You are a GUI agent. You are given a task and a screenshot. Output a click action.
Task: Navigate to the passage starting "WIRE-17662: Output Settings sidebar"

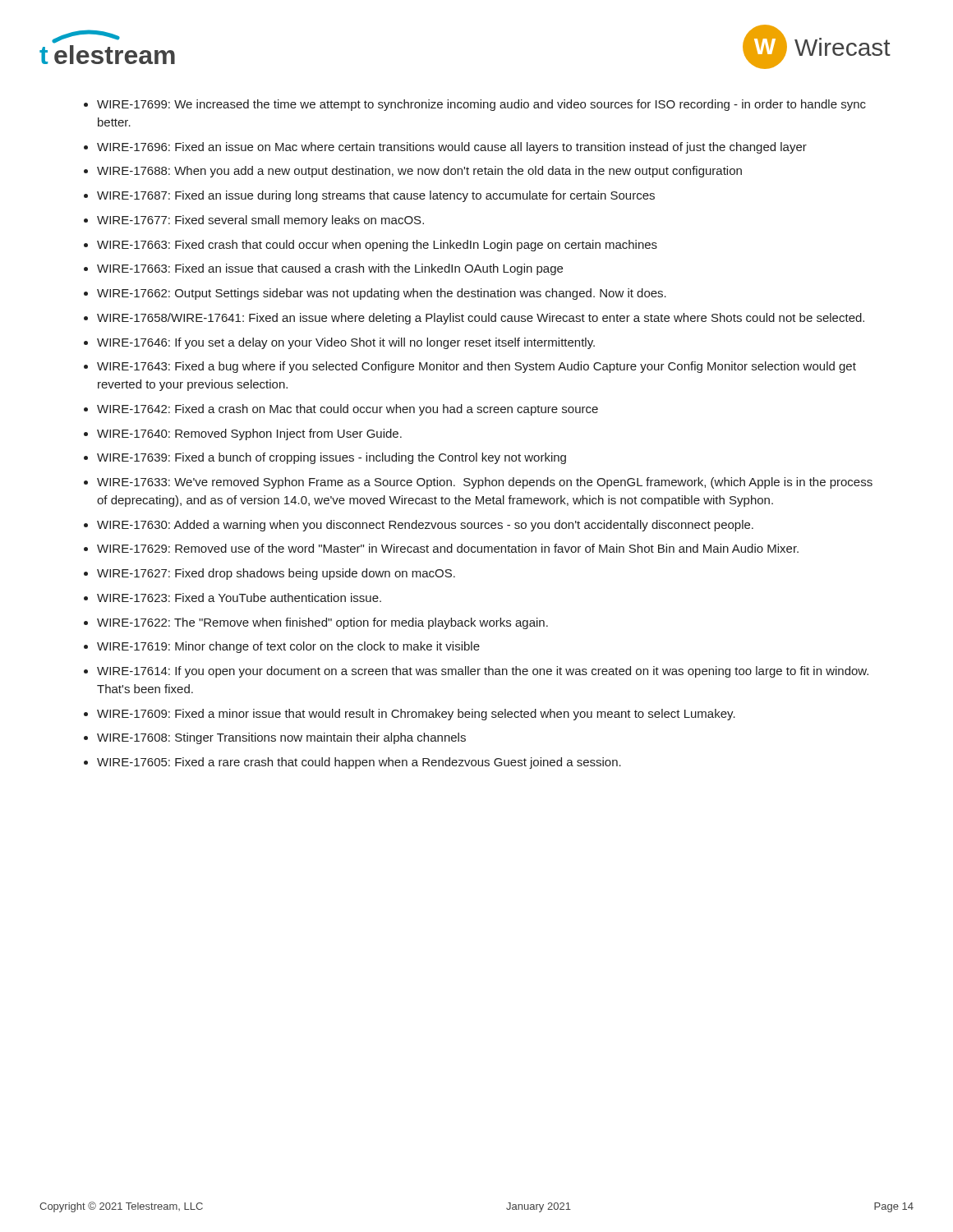pyautogui.click(x=382, y=293)
